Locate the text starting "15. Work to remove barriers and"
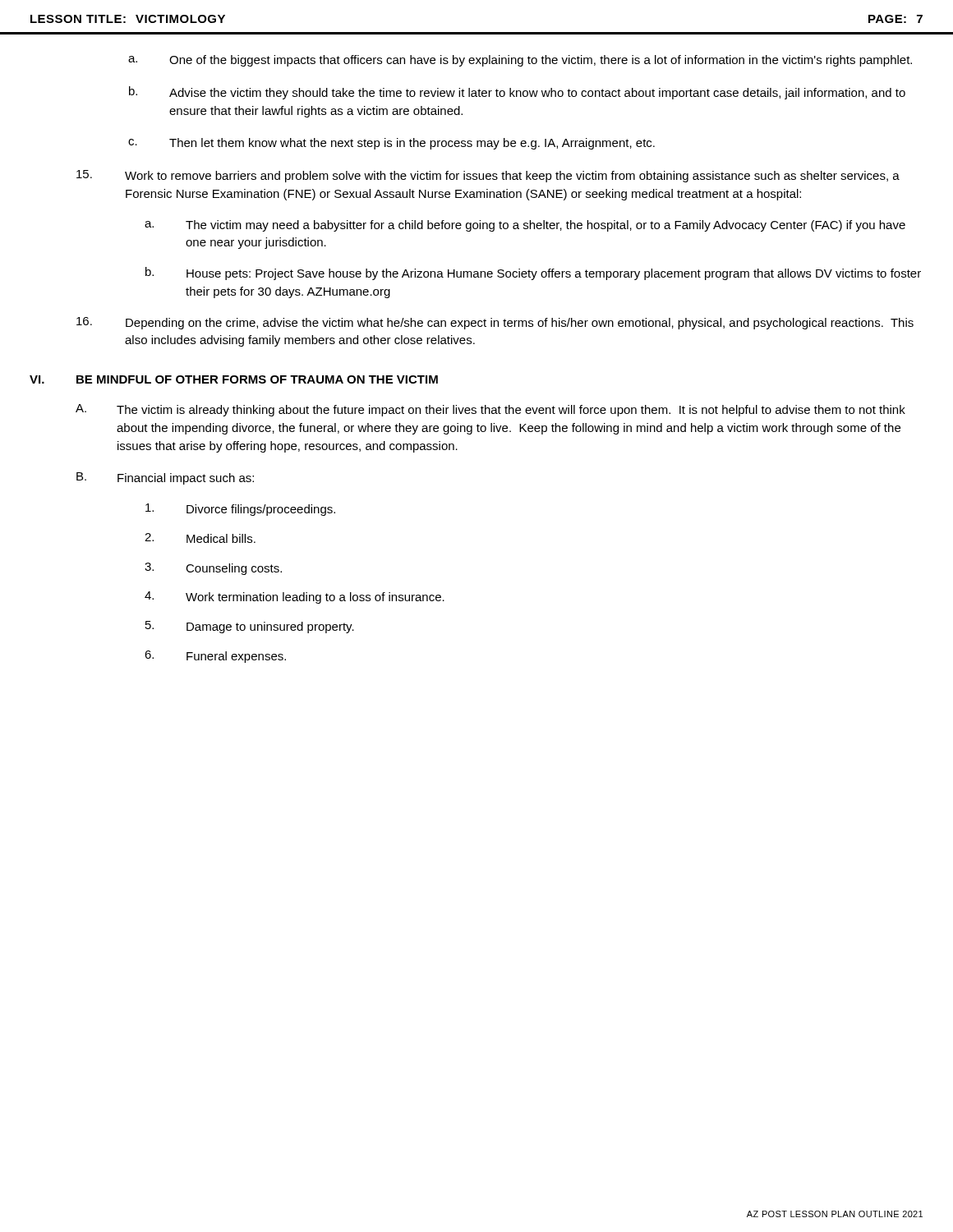Screen dimensions: 1232x953 point(500,185)
